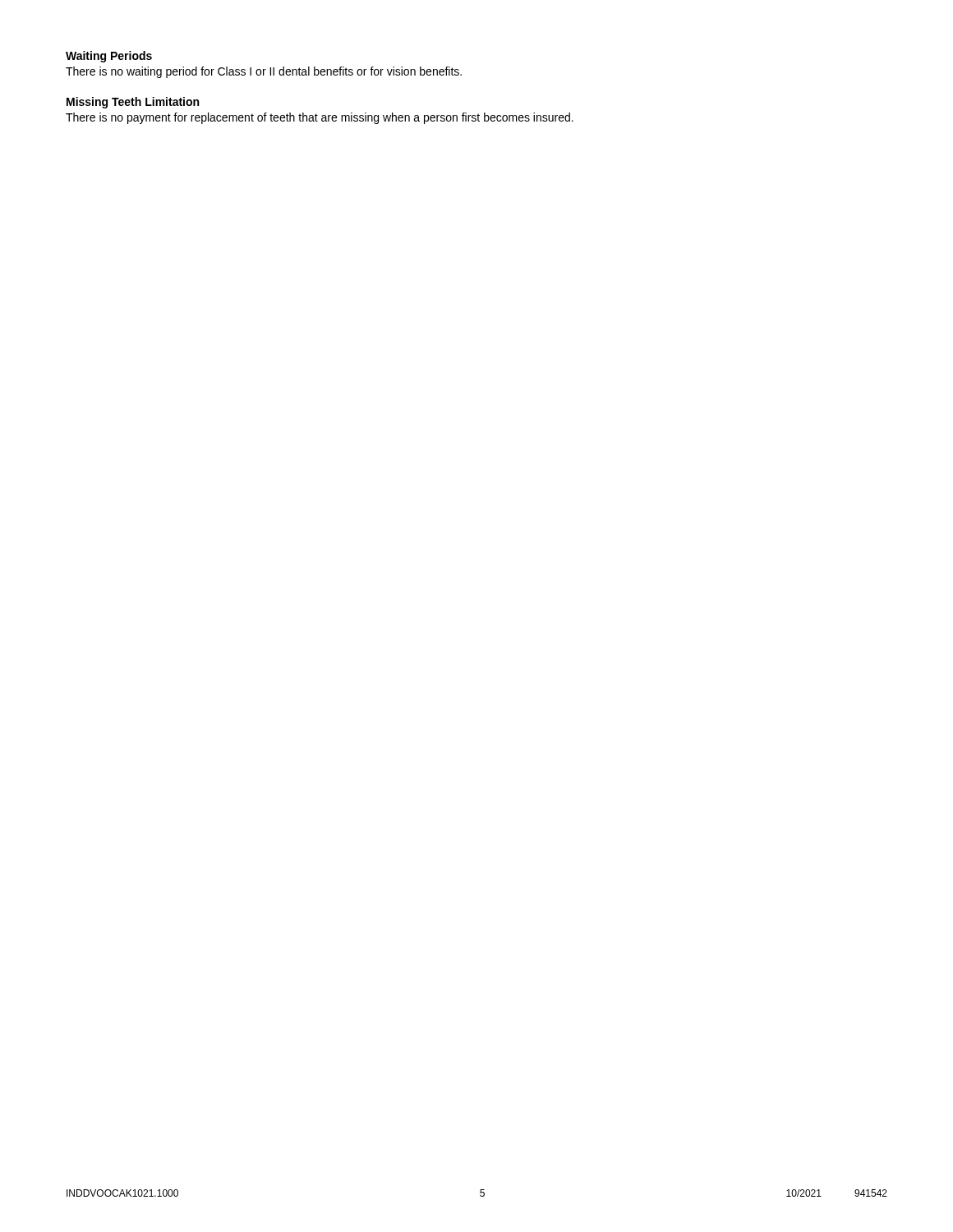Click on the text block starting "There is no waiting"

tap(264, 71)
